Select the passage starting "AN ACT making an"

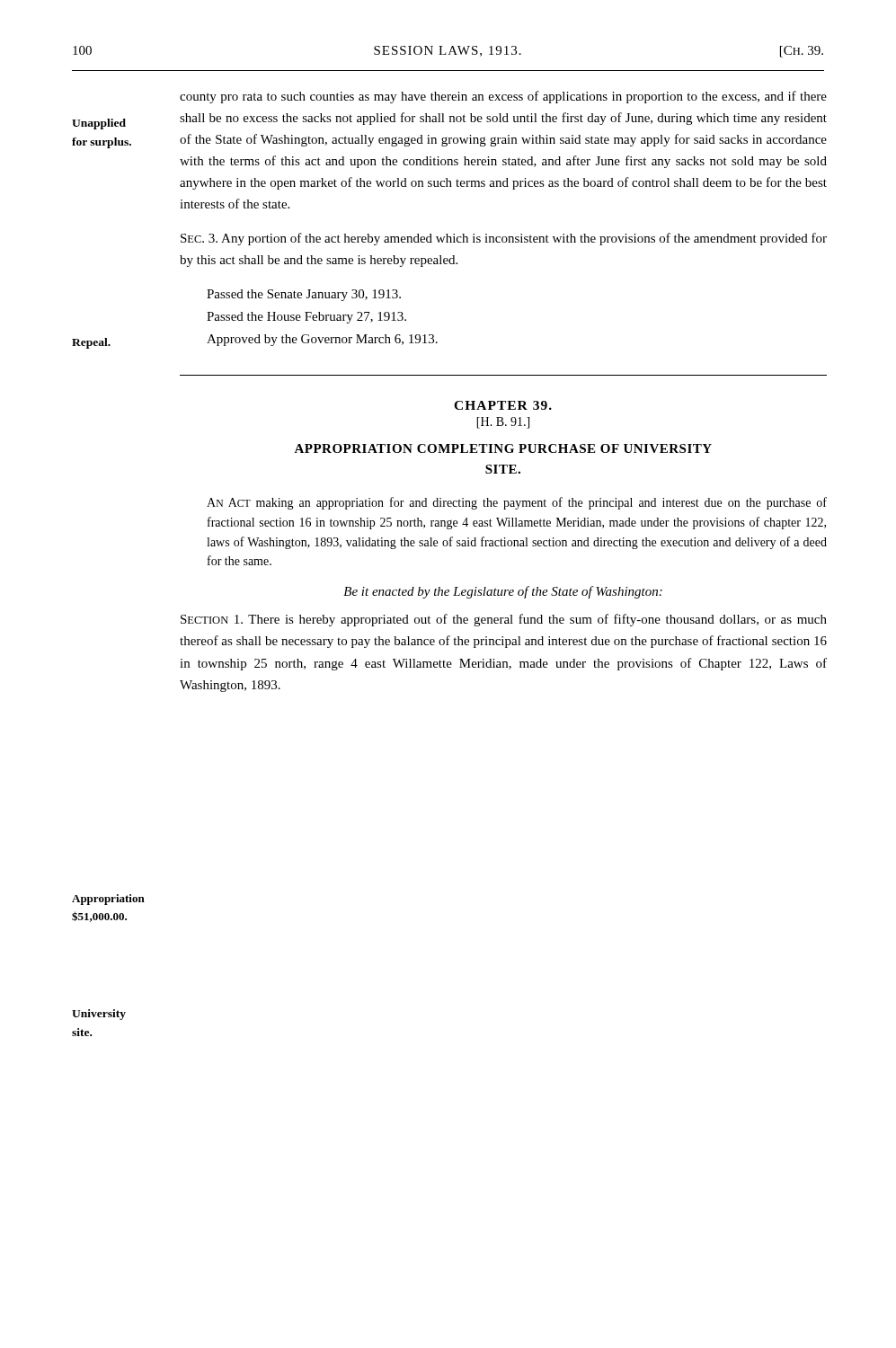click(x=517, y=532)
